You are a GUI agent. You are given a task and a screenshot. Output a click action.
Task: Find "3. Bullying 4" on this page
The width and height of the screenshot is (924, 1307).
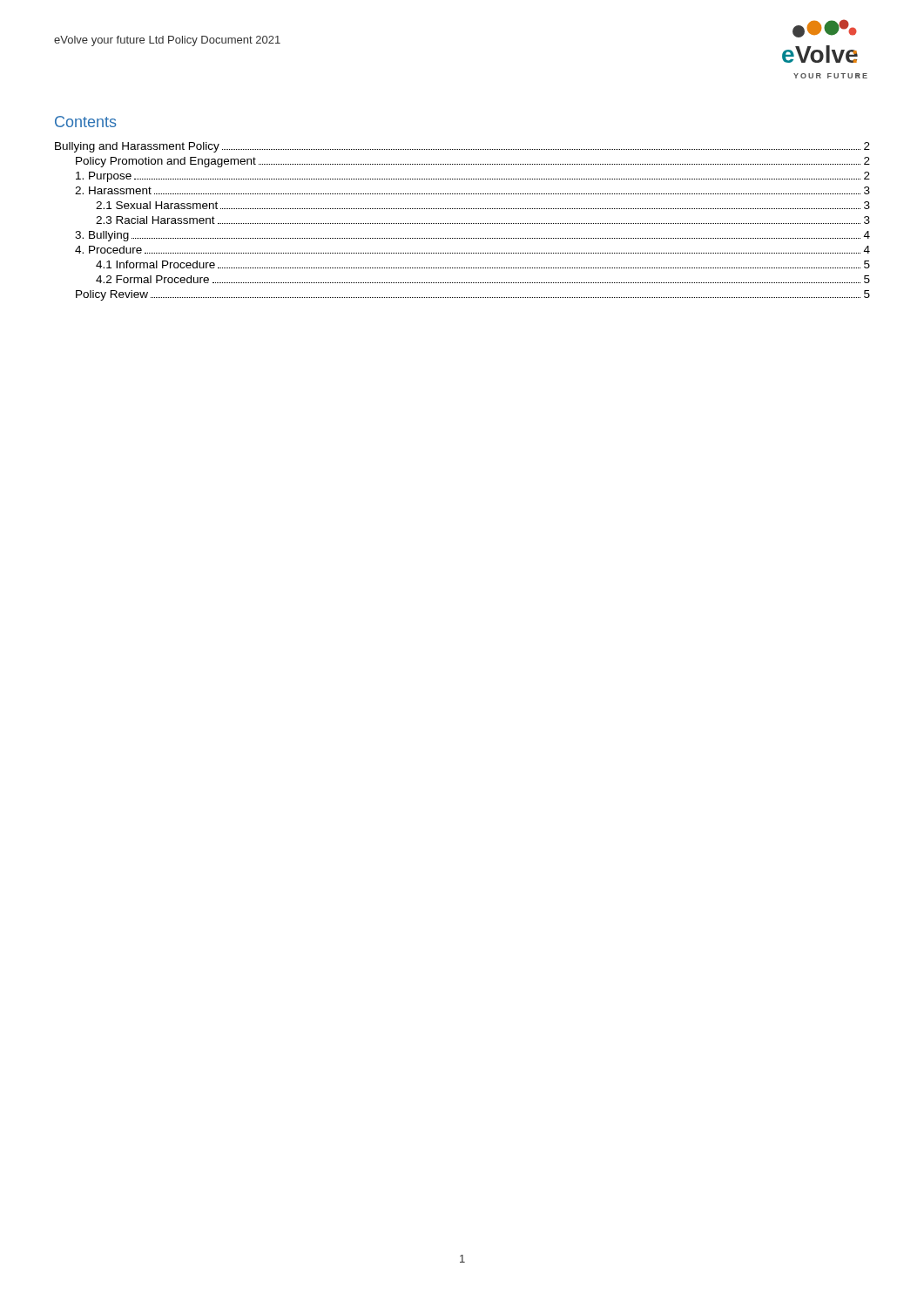tap(462, 235)
